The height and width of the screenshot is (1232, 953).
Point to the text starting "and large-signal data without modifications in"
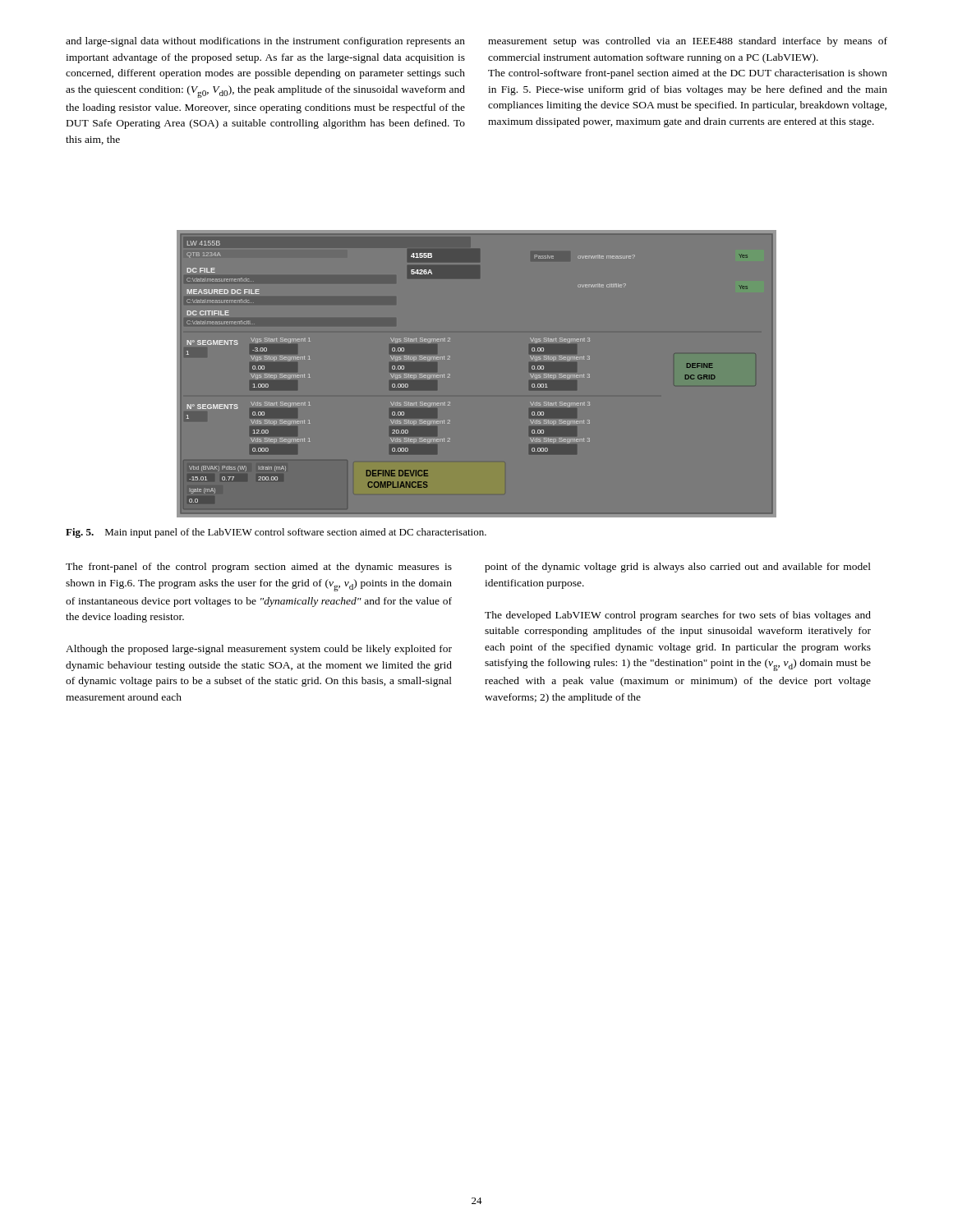[x=265, y=90]
